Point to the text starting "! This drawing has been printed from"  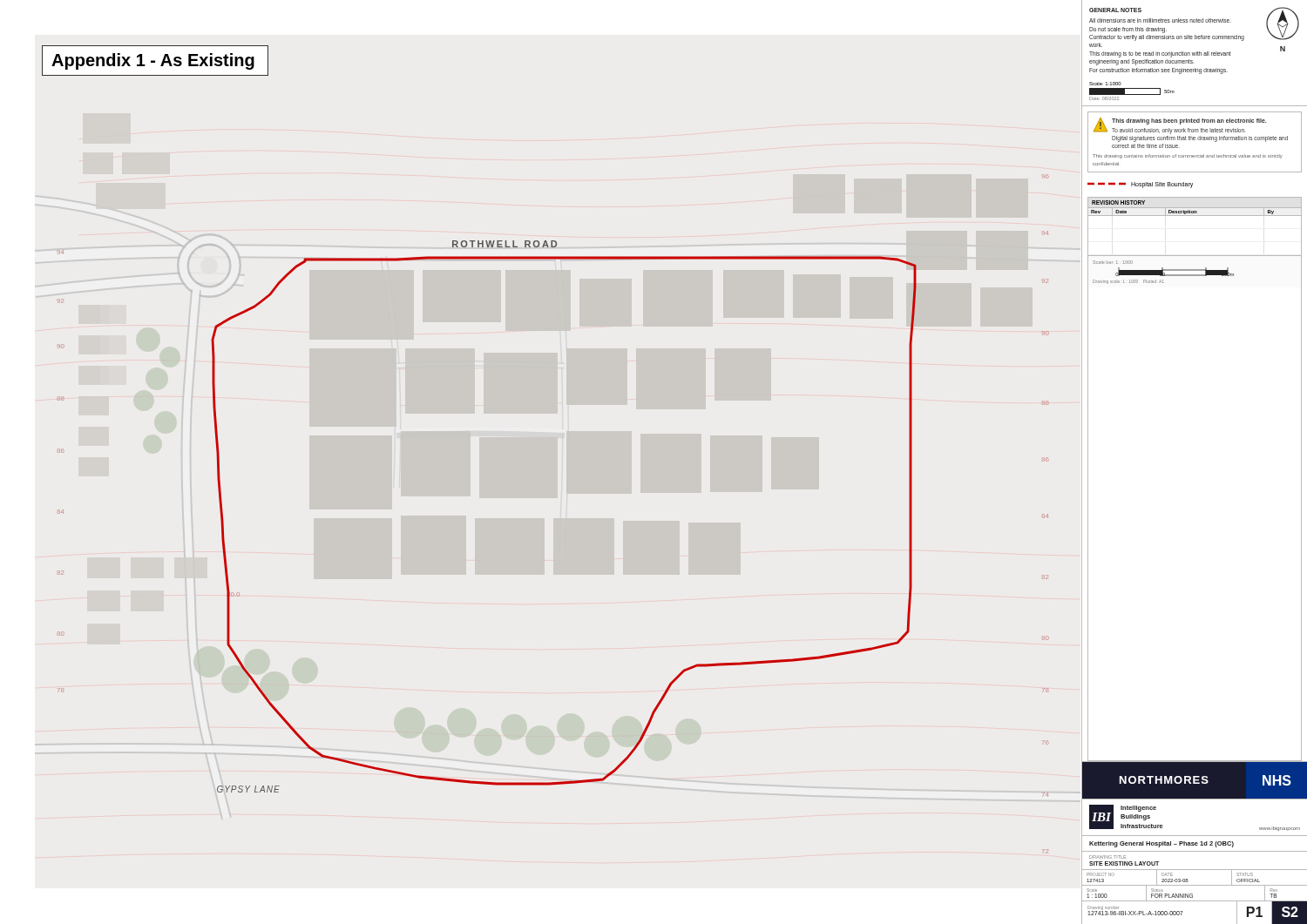point(1195,142)
